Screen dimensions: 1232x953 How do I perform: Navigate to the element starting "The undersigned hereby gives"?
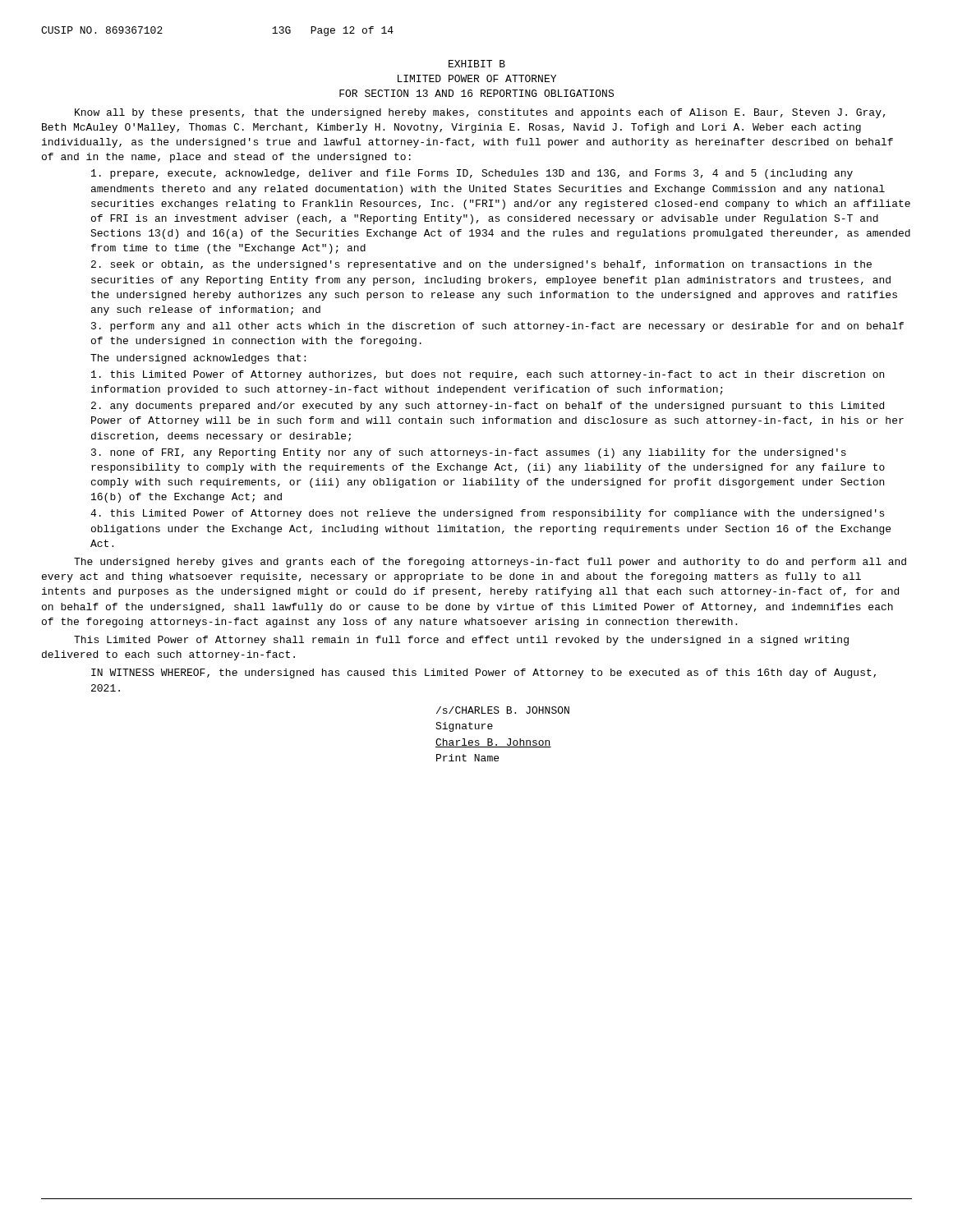pyautogui.click(x=474, y=592)
